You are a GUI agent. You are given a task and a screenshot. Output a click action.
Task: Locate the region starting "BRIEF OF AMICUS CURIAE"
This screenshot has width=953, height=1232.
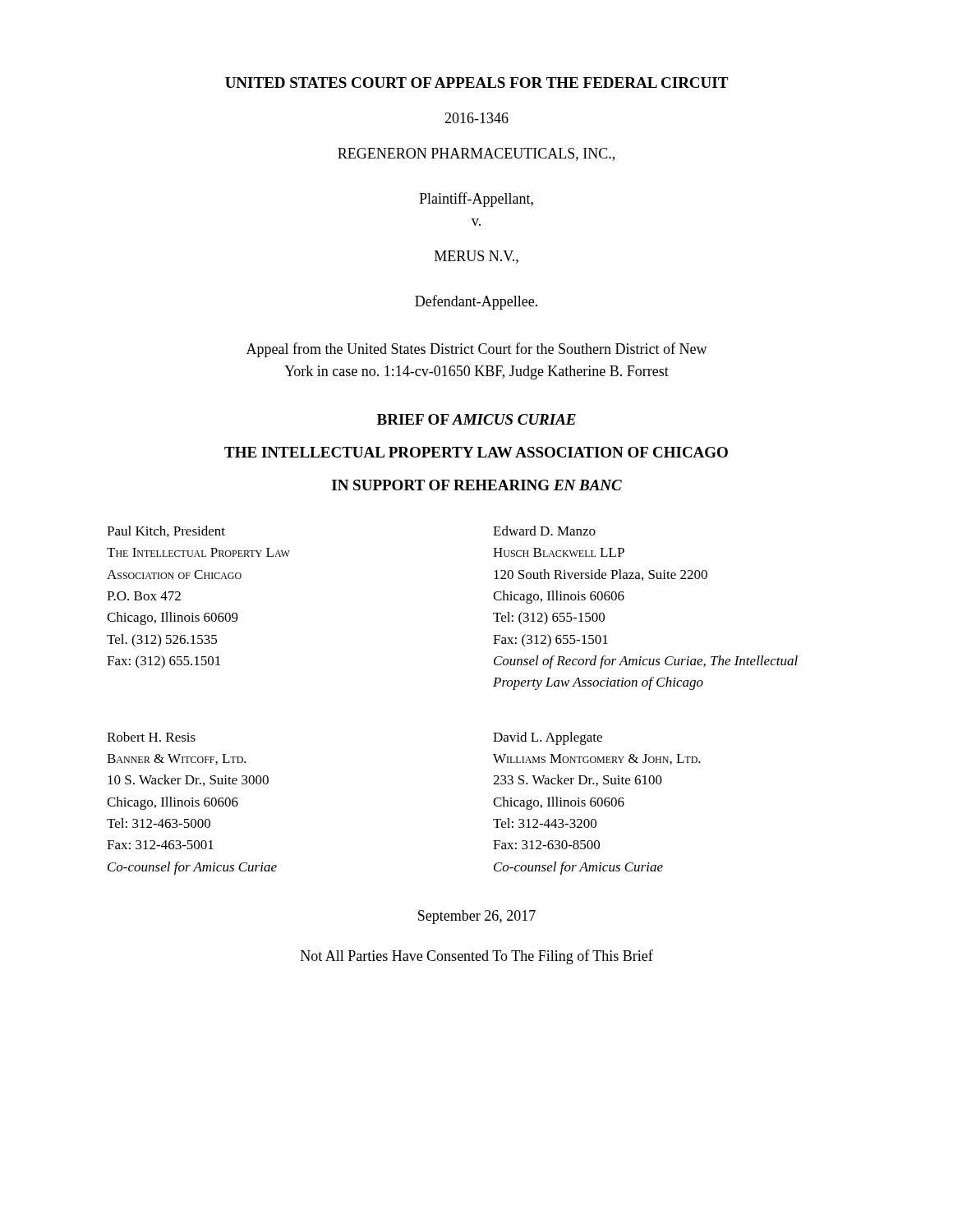(476, 419)
